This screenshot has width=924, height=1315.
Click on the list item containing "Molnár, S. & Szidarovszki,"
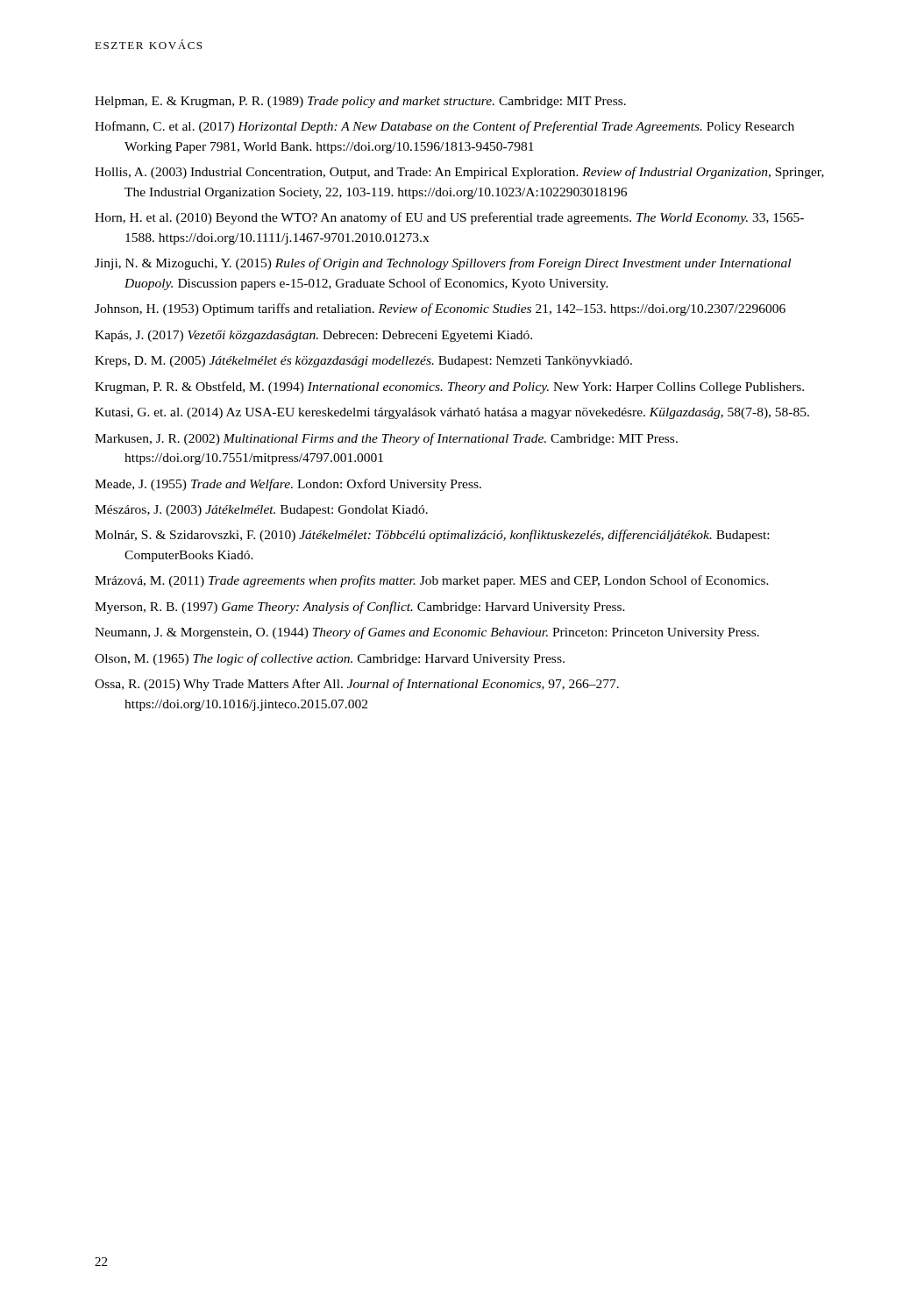point(433,545)
